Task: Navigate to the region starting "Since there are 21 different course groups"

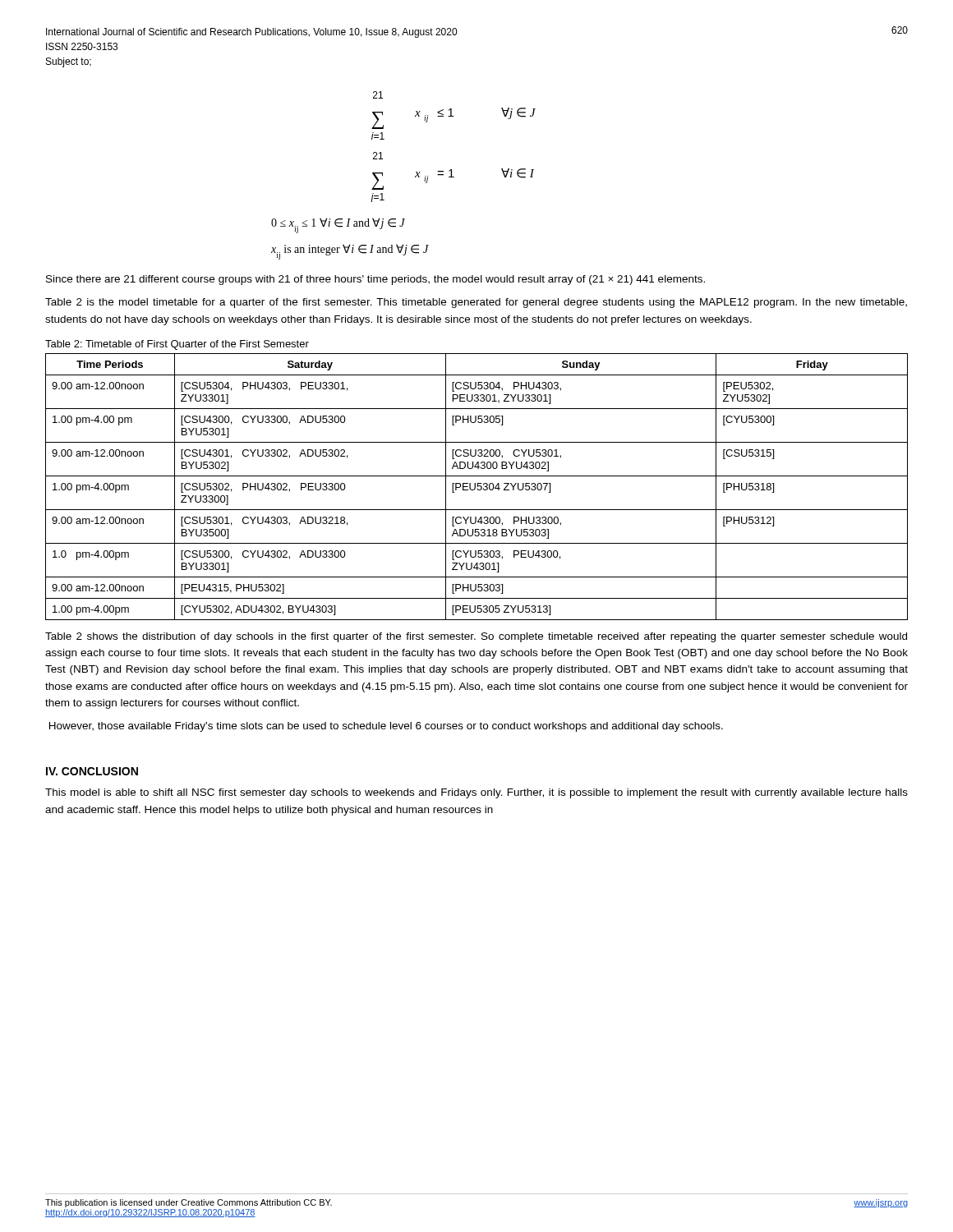Action: tap(376, 279)
